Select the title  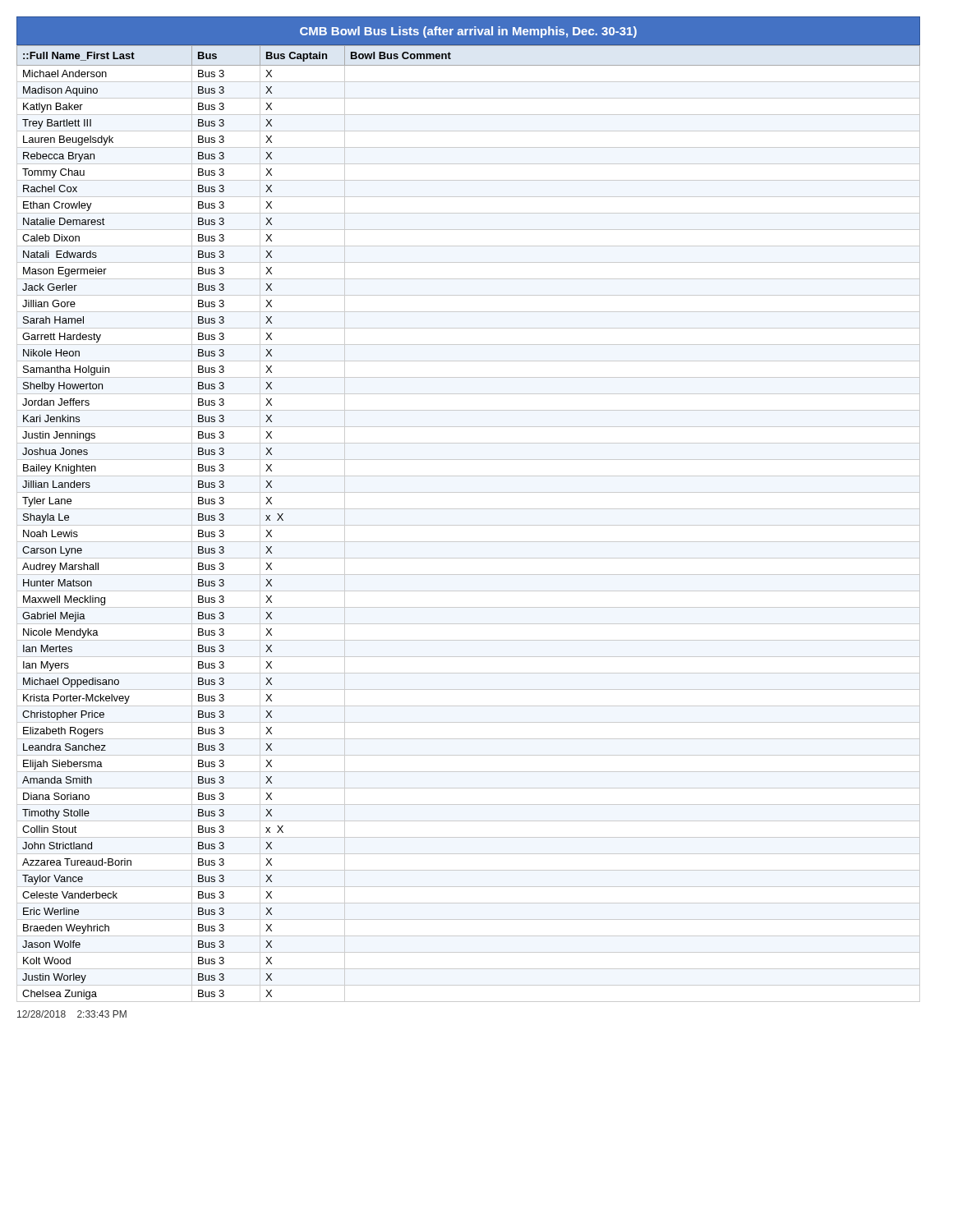468,31
